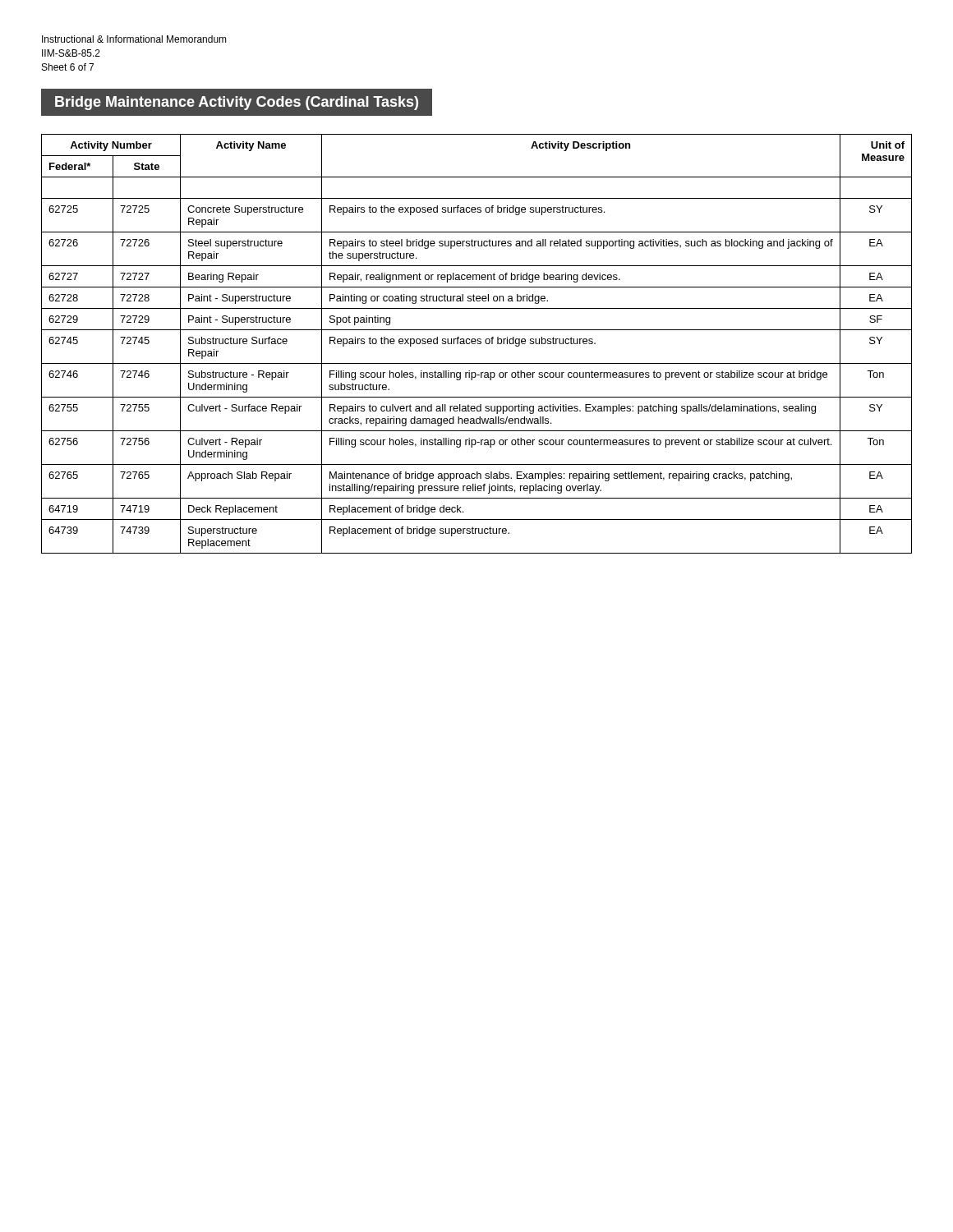
Task: Click a table
Action: [476, 344]
